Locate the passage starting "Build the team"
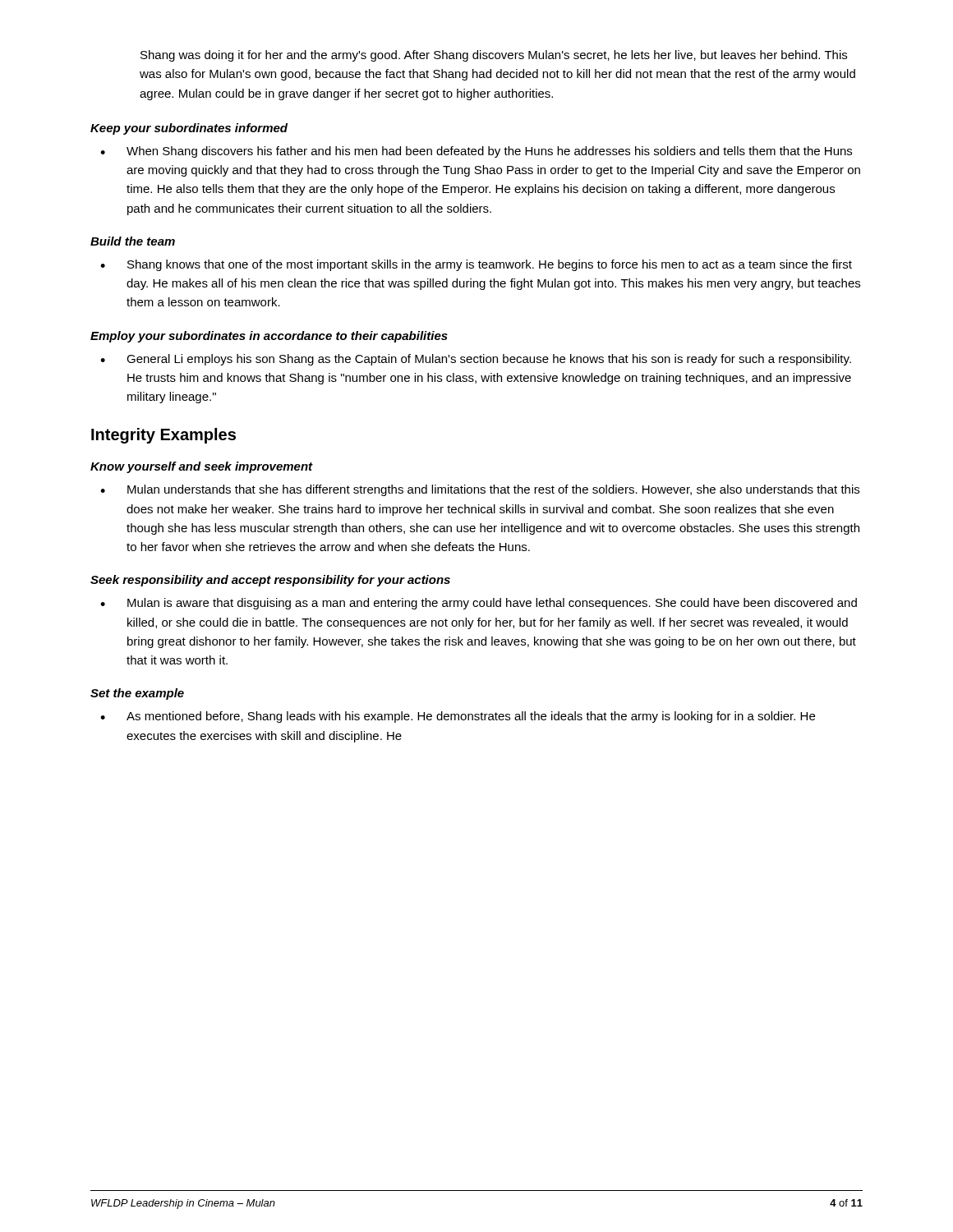953x1232 pixels. pos(133,241)
